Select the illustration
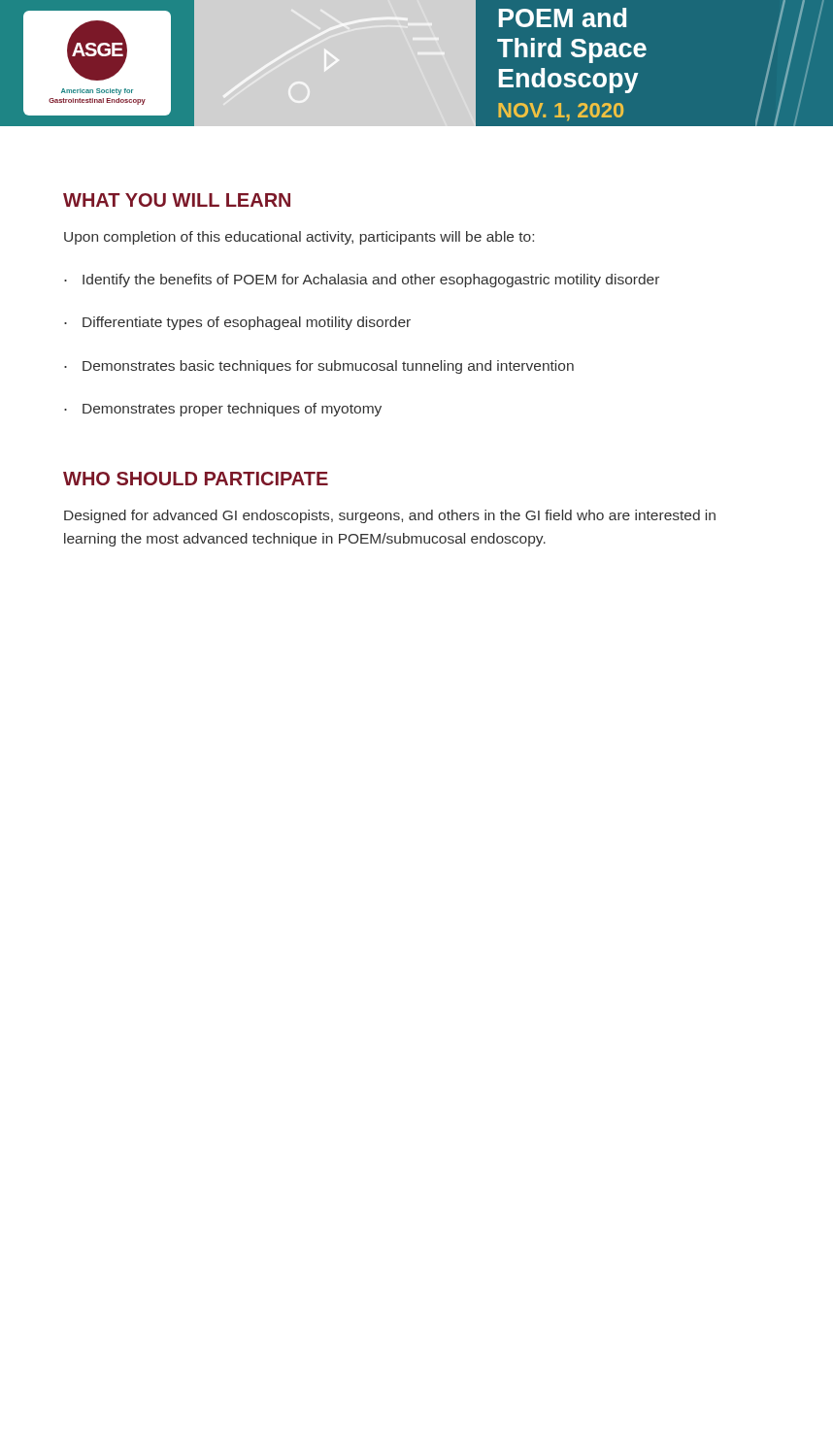The image size is (833, 1456). (x=416, y=63)
